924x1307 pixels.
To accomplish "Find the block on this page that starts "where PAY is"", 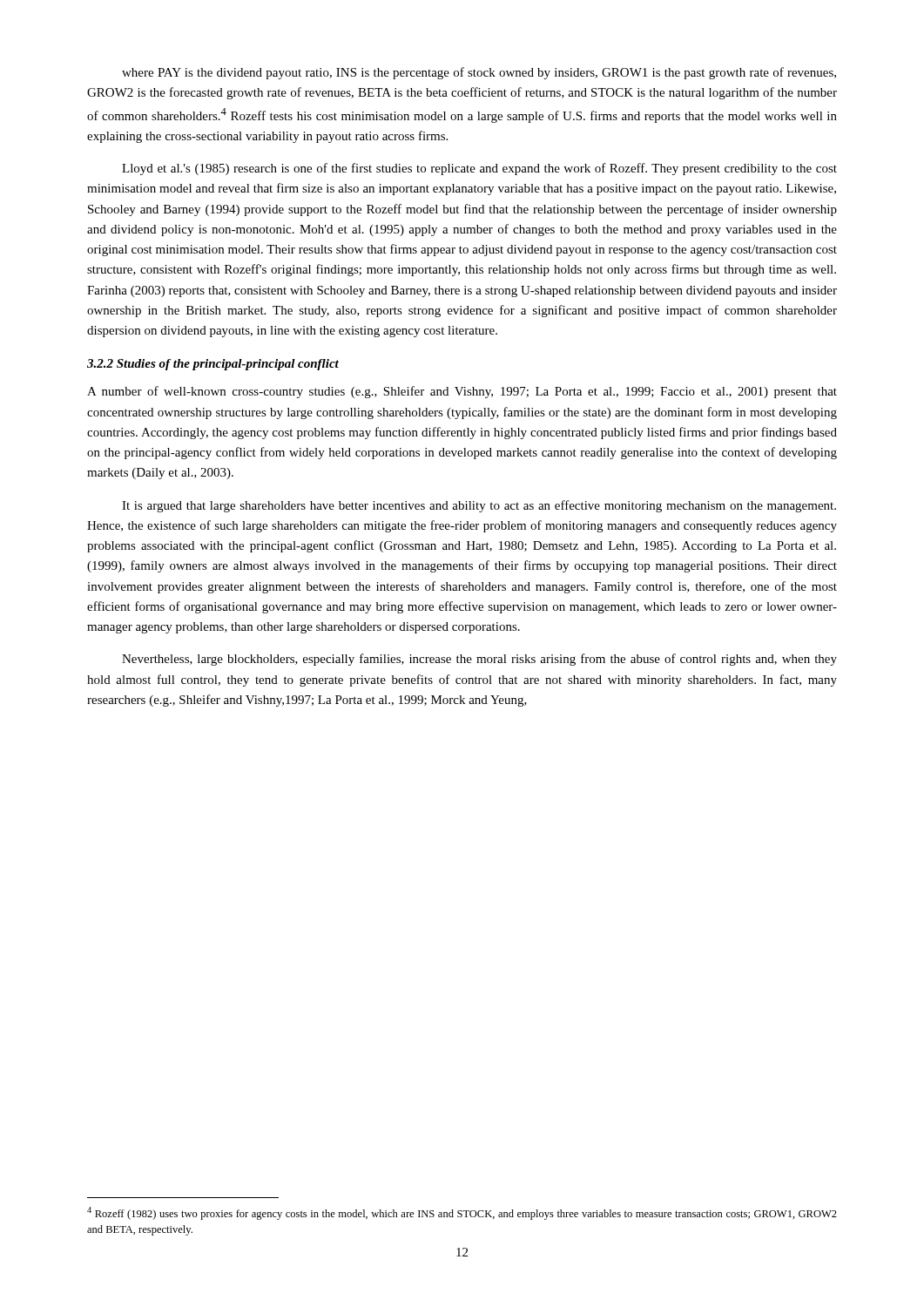I will (x=462, y=104).
